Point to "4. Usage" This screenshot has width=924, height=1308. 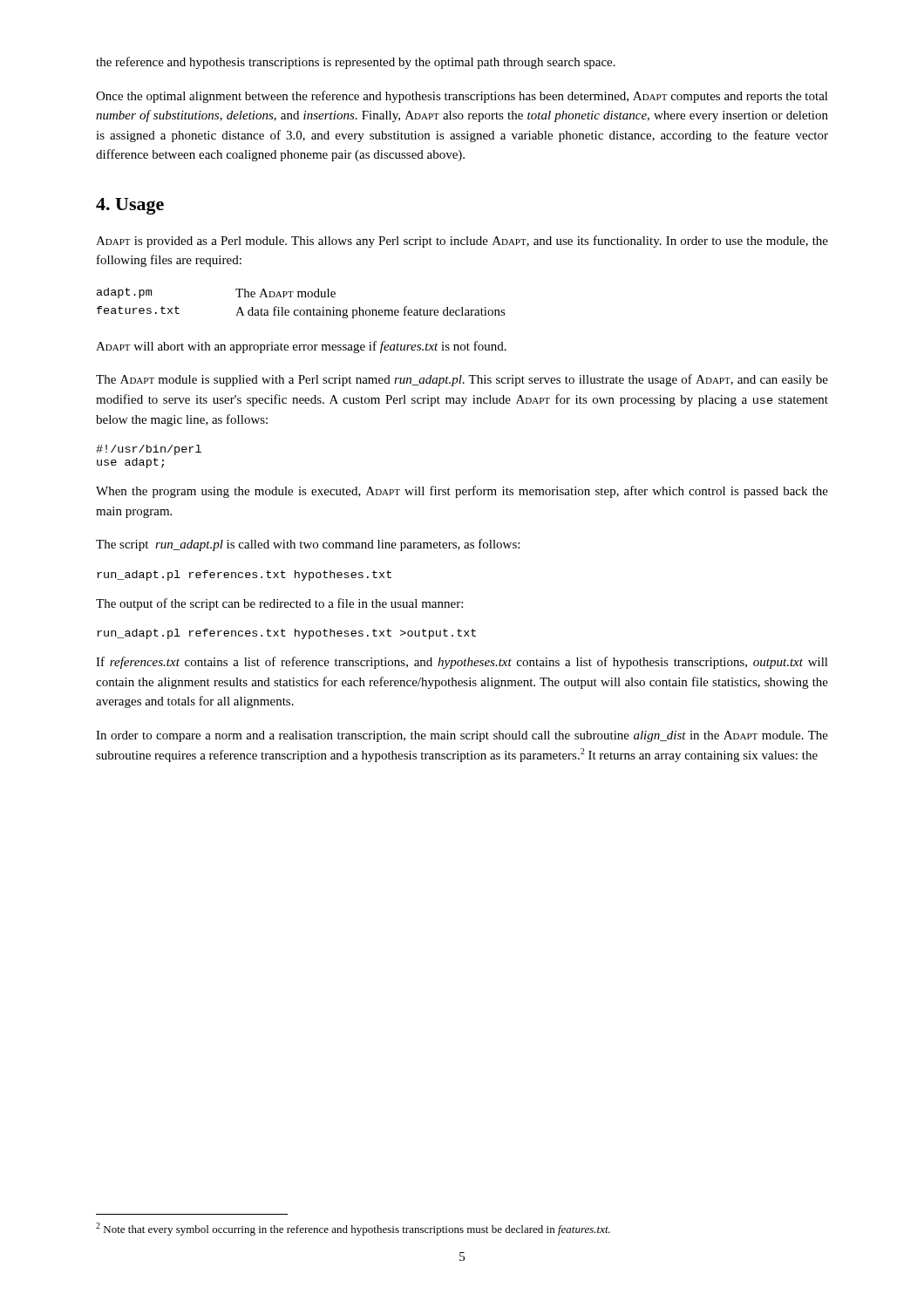pos(130,203)
